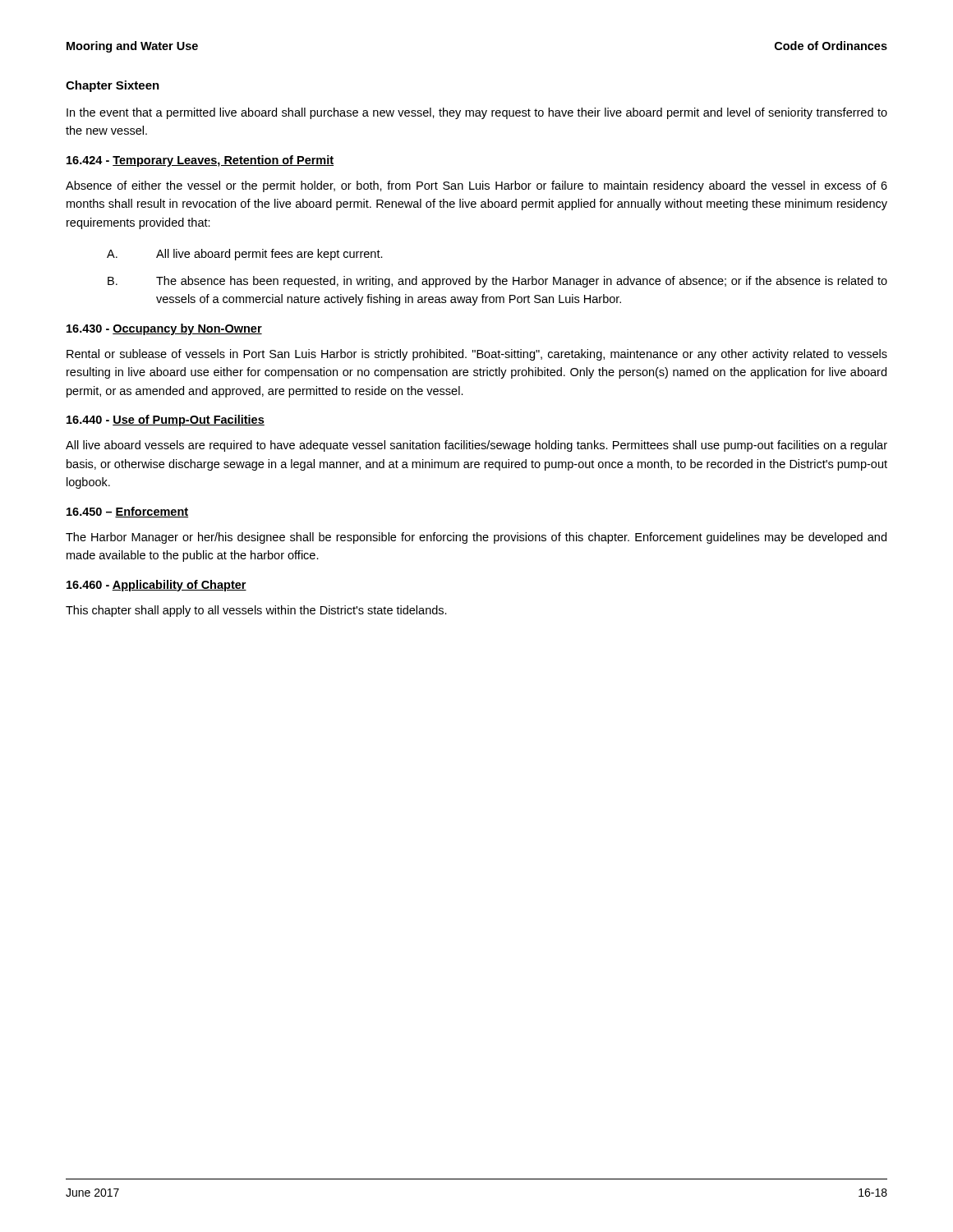Click on the section header containing "16.440 - Use of Pump-Out Facilities"
This screenshot has width=953, height=1232.
click(x=165, y=420)
